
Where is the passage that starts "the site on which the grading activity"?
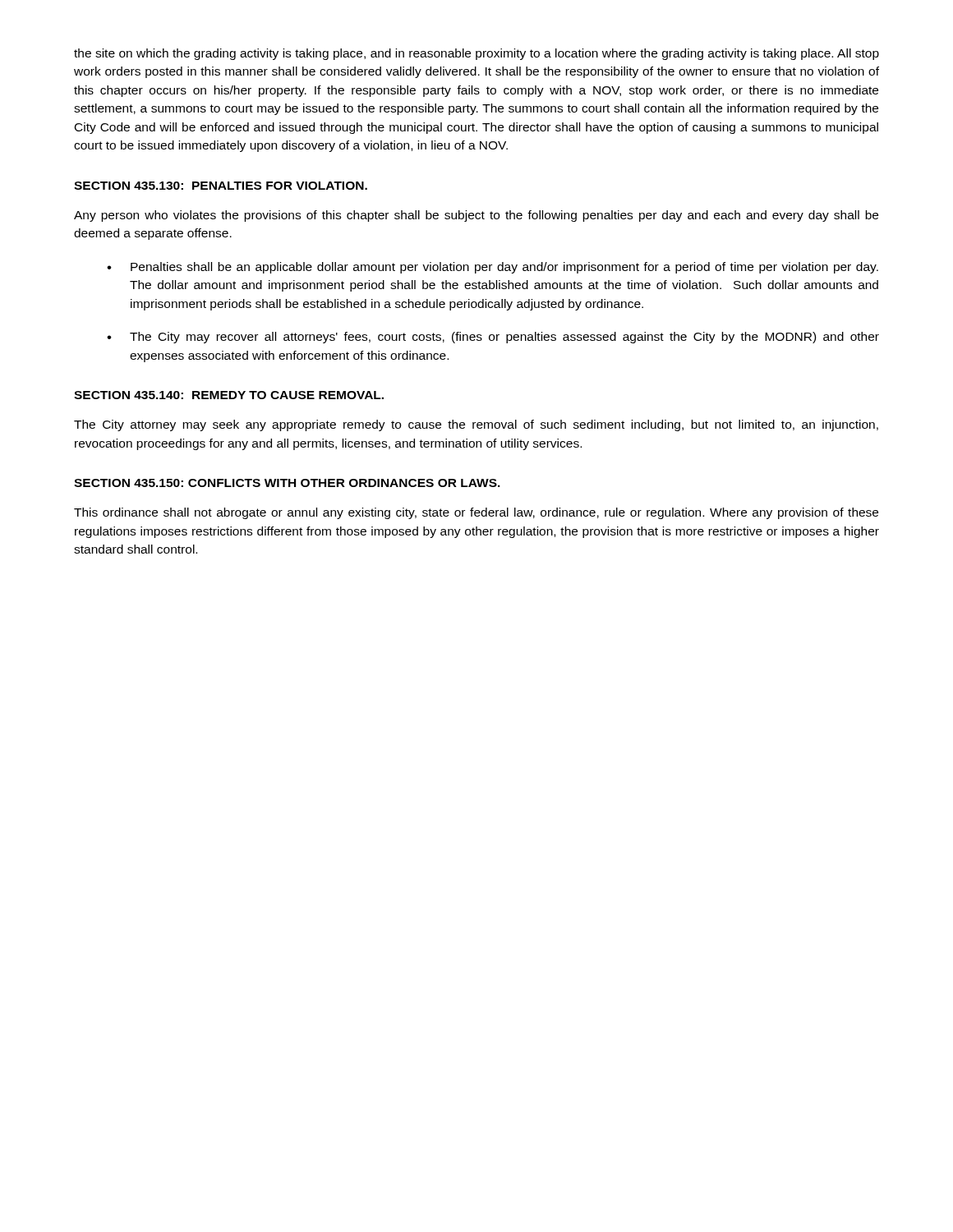[476, 99]
